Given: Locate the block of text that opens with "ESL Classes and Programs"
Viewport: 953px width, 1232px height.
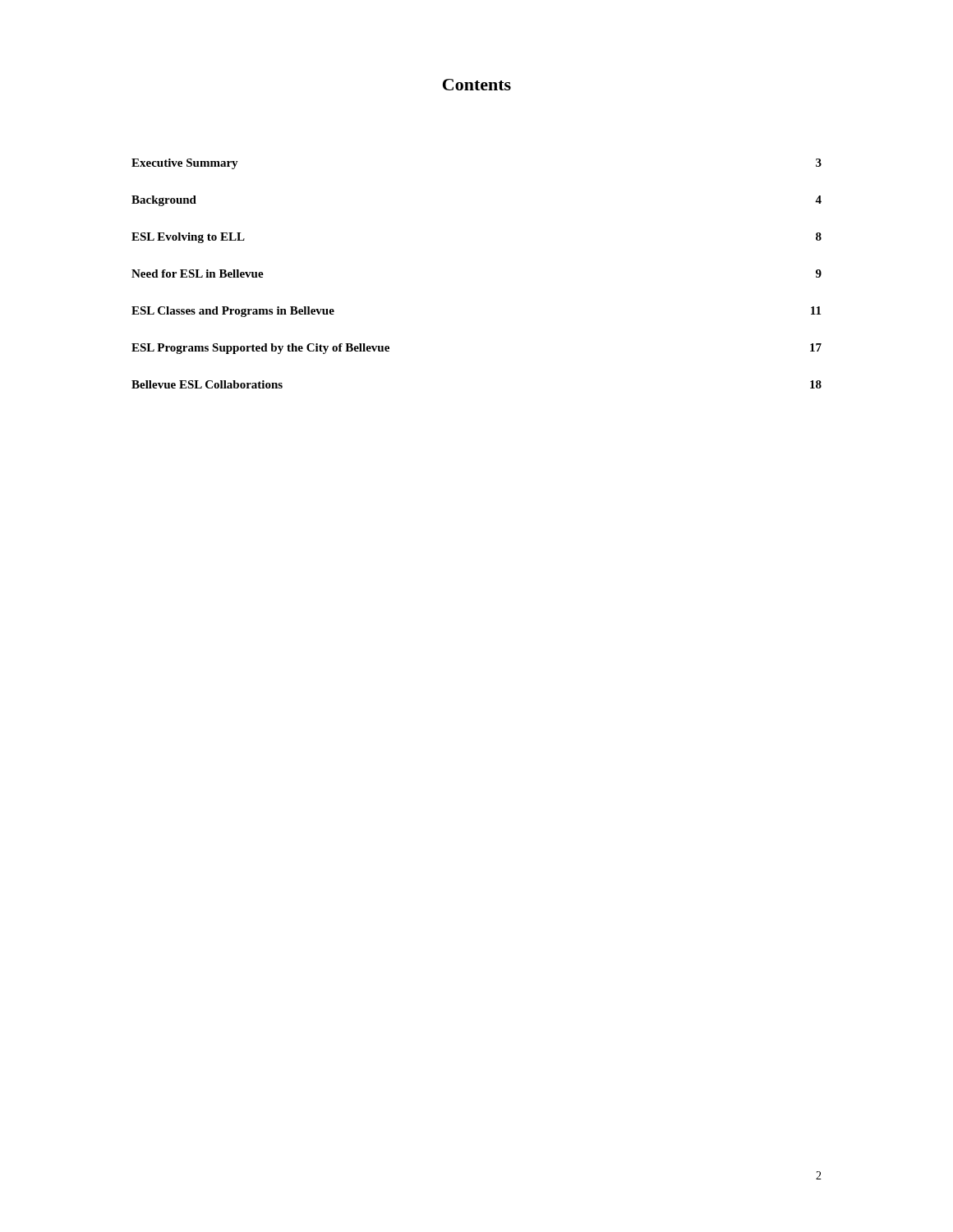Looking at the screenshot, I should click(x=236, y=312).
